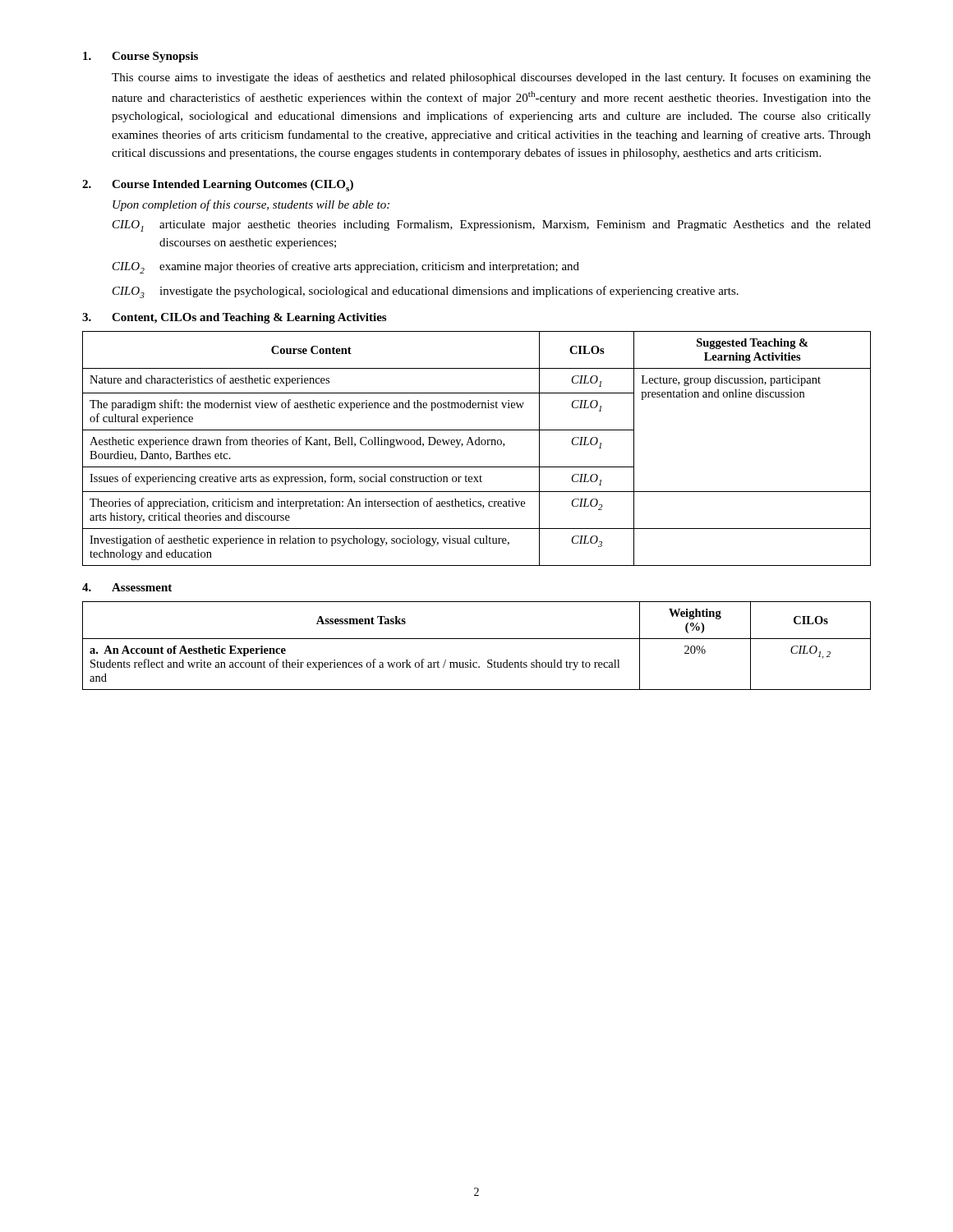The height and width of the screenshot is (1232, 953).
Task: Find "1. Course Synopsis" on this page
Action: coord(140,56)
